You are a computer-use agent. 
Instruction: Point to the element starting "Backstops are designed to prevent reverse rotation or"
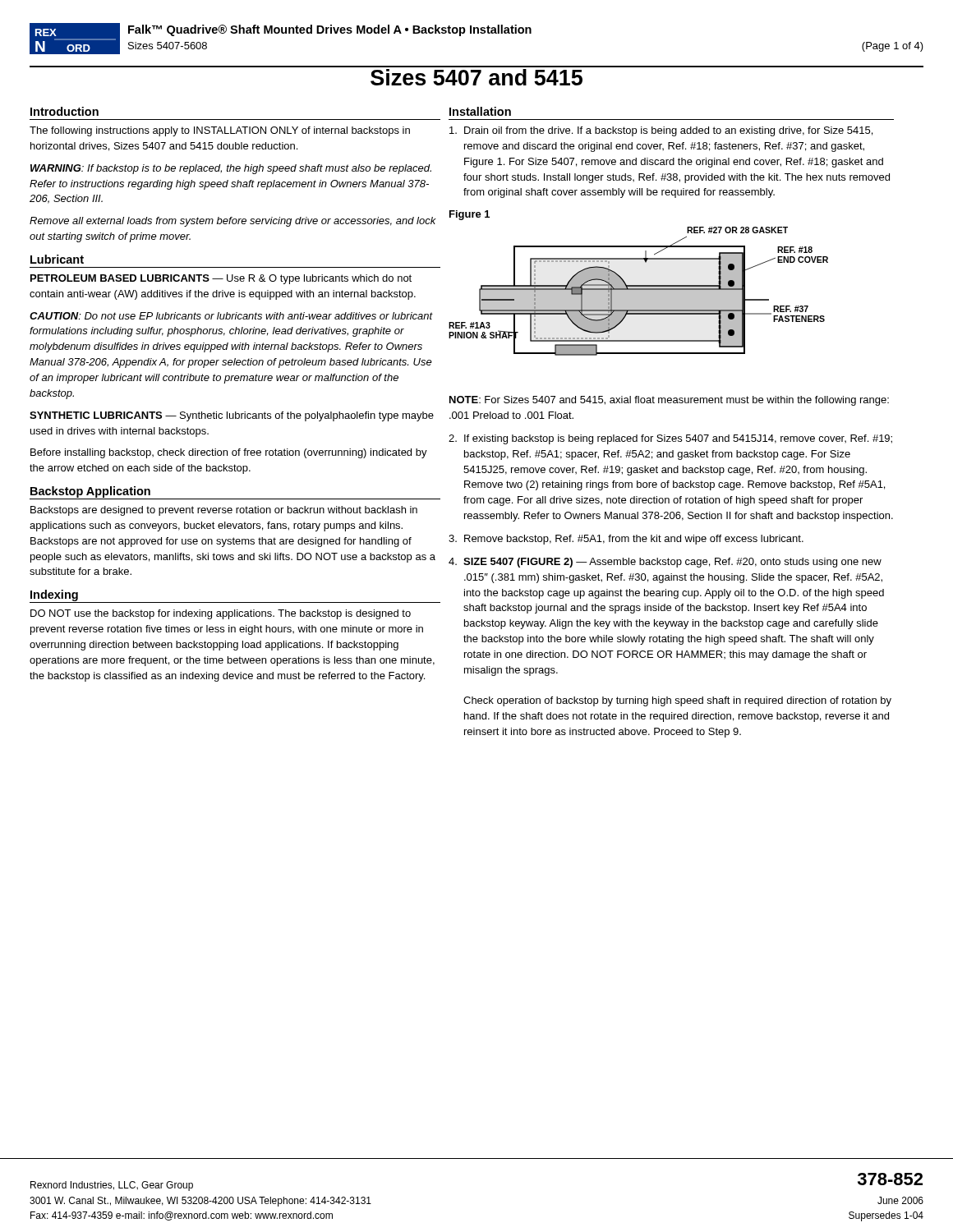click(235, 541)
